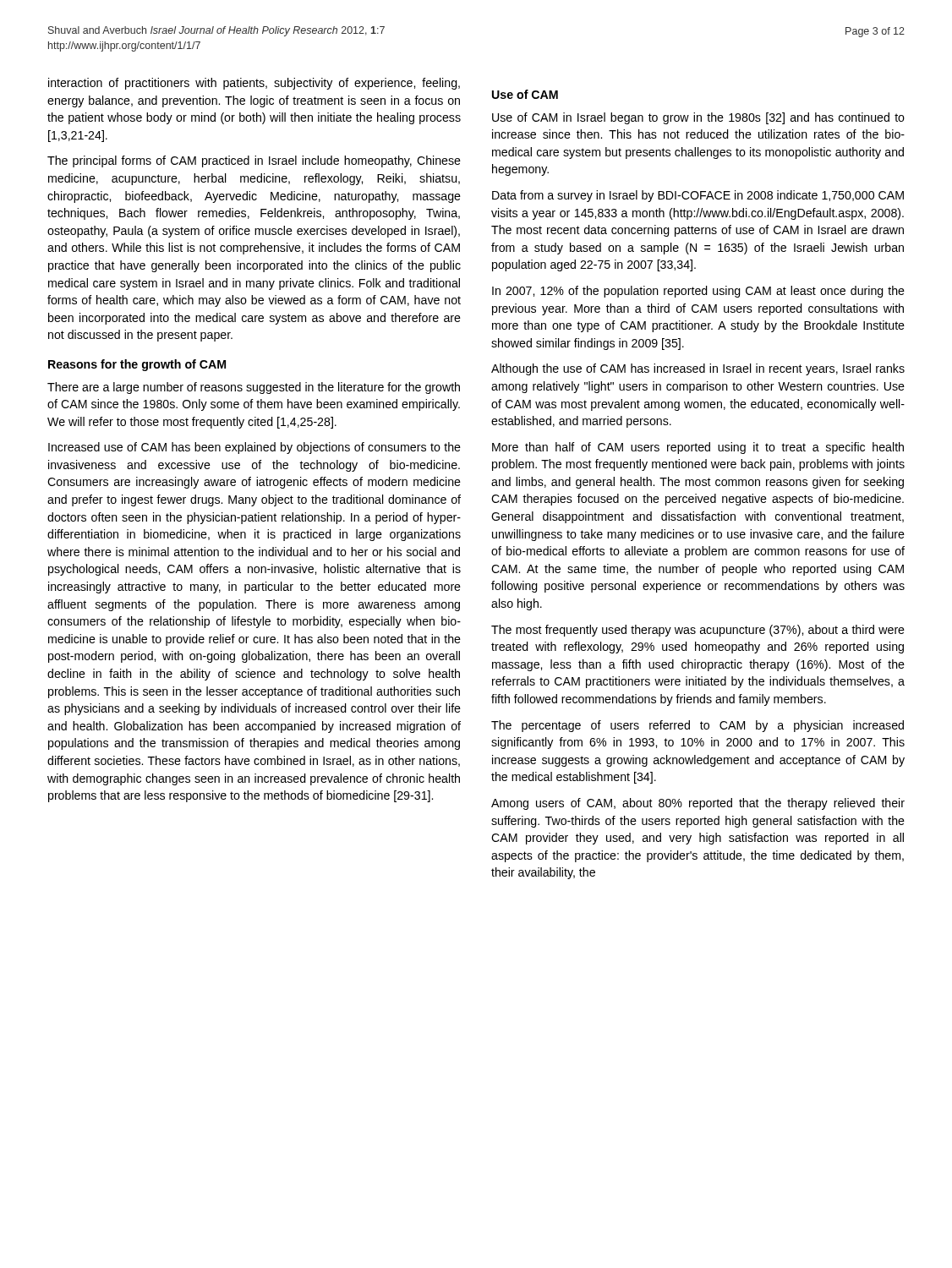
Task: Click on the passage starting "Reasons for the"
Action: (x=137, y=364)
